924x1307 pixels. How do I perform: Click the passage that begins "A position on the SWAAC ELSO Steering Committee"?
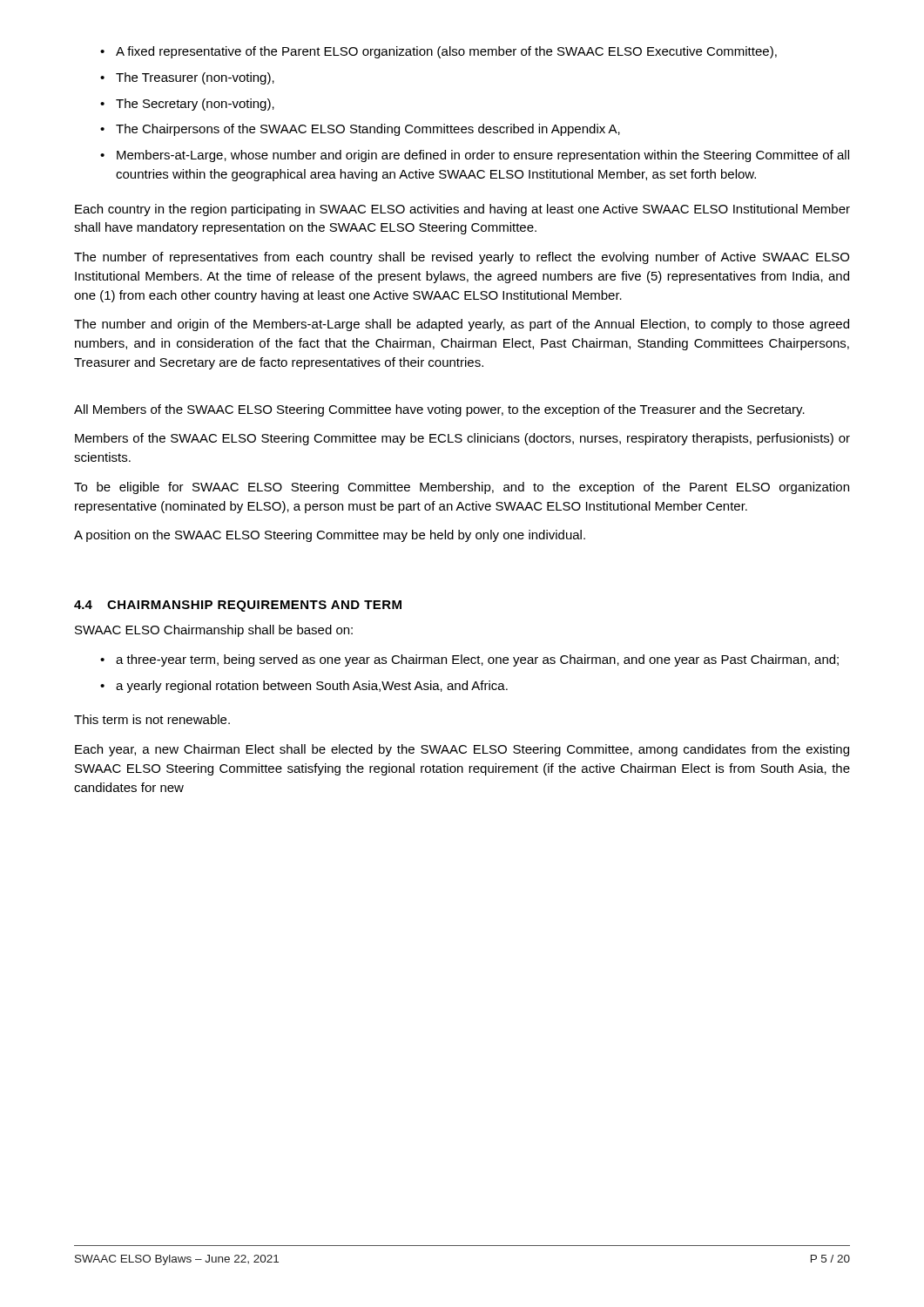[330, 535]
